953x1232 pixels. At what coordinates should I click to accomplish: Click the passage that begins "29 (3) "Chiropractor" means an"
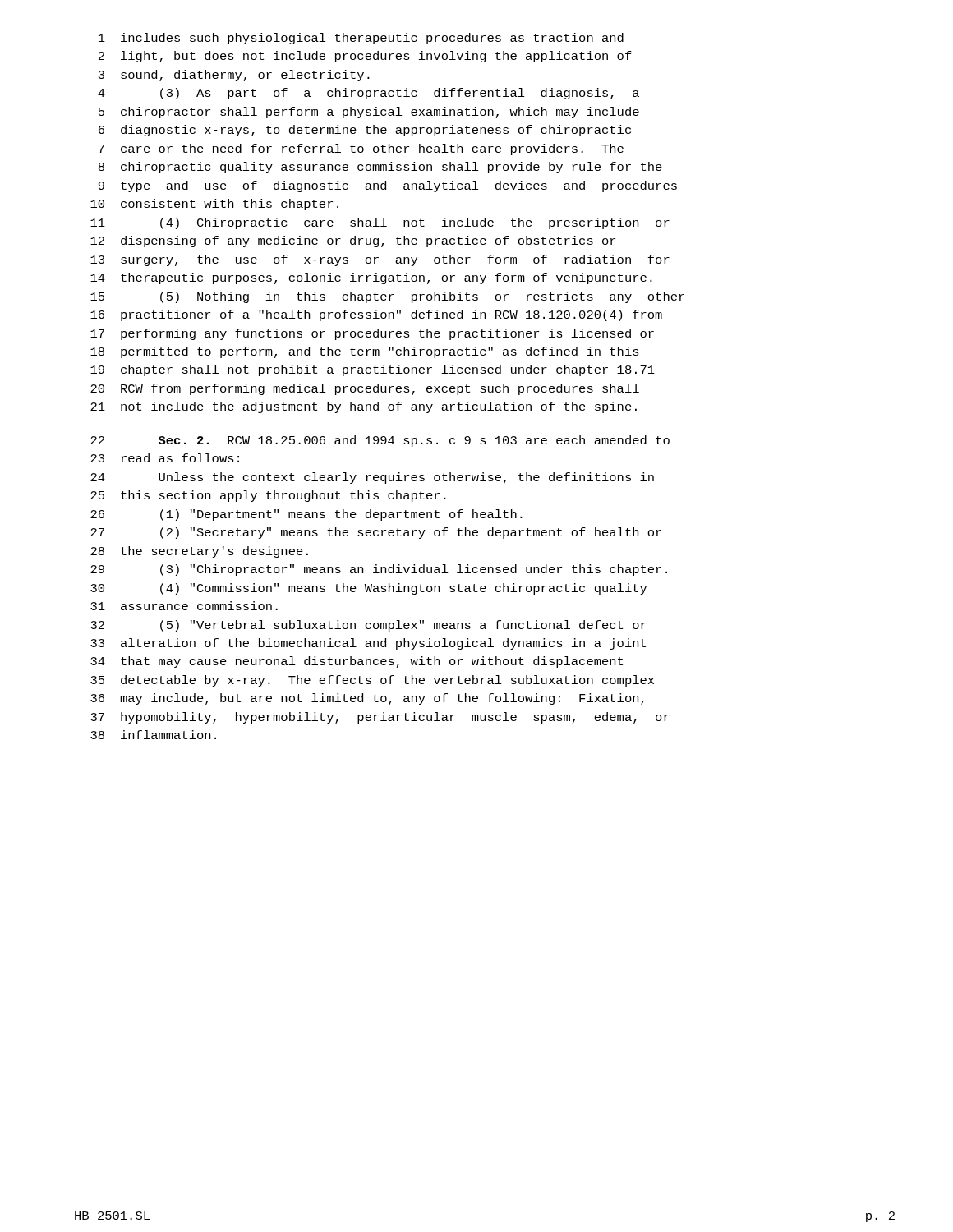click(485, 589)
